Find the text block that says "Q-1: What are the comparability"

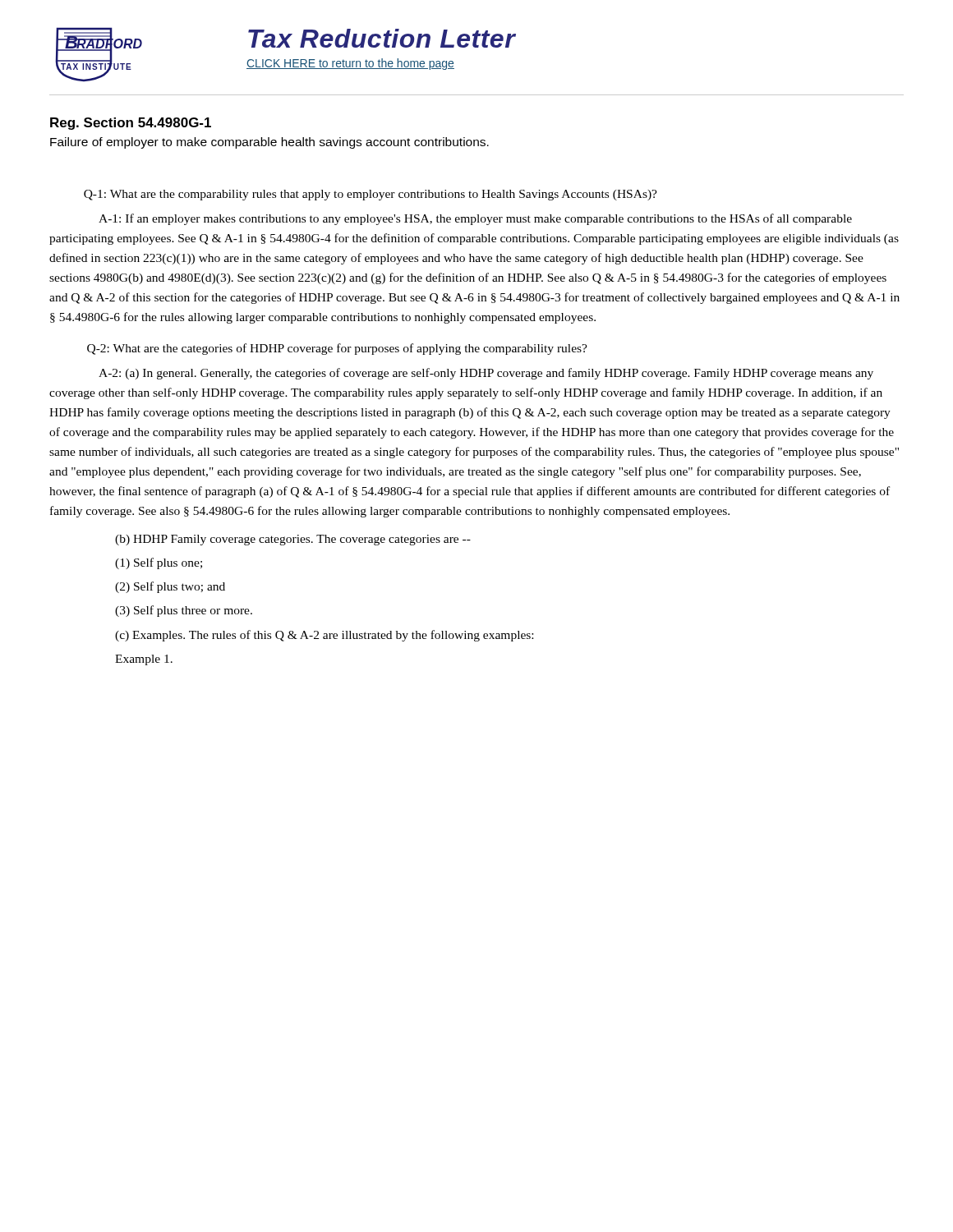[366, 193]
